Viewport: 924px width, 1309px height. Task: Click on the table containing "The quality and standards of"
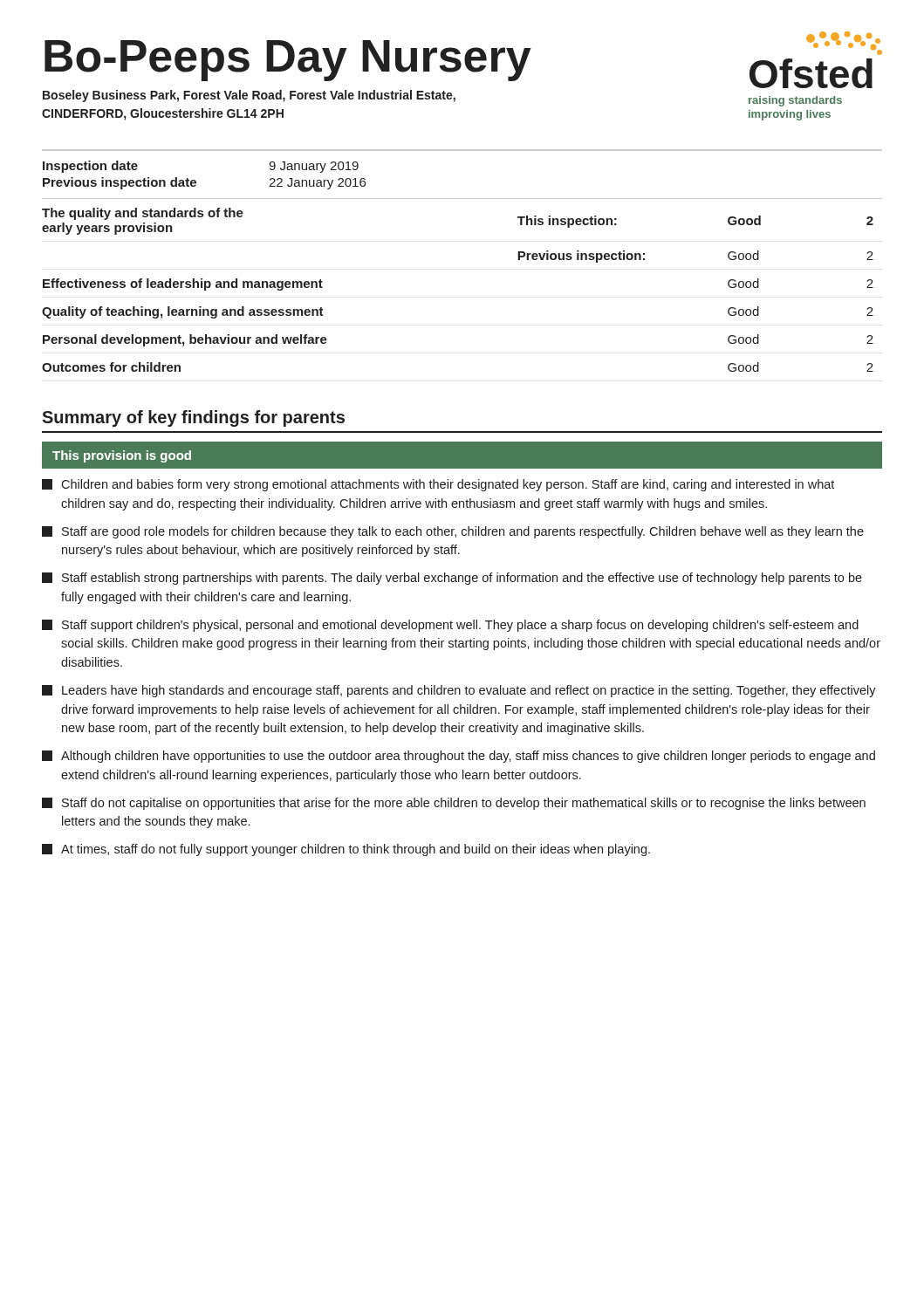tap(462, 290)
